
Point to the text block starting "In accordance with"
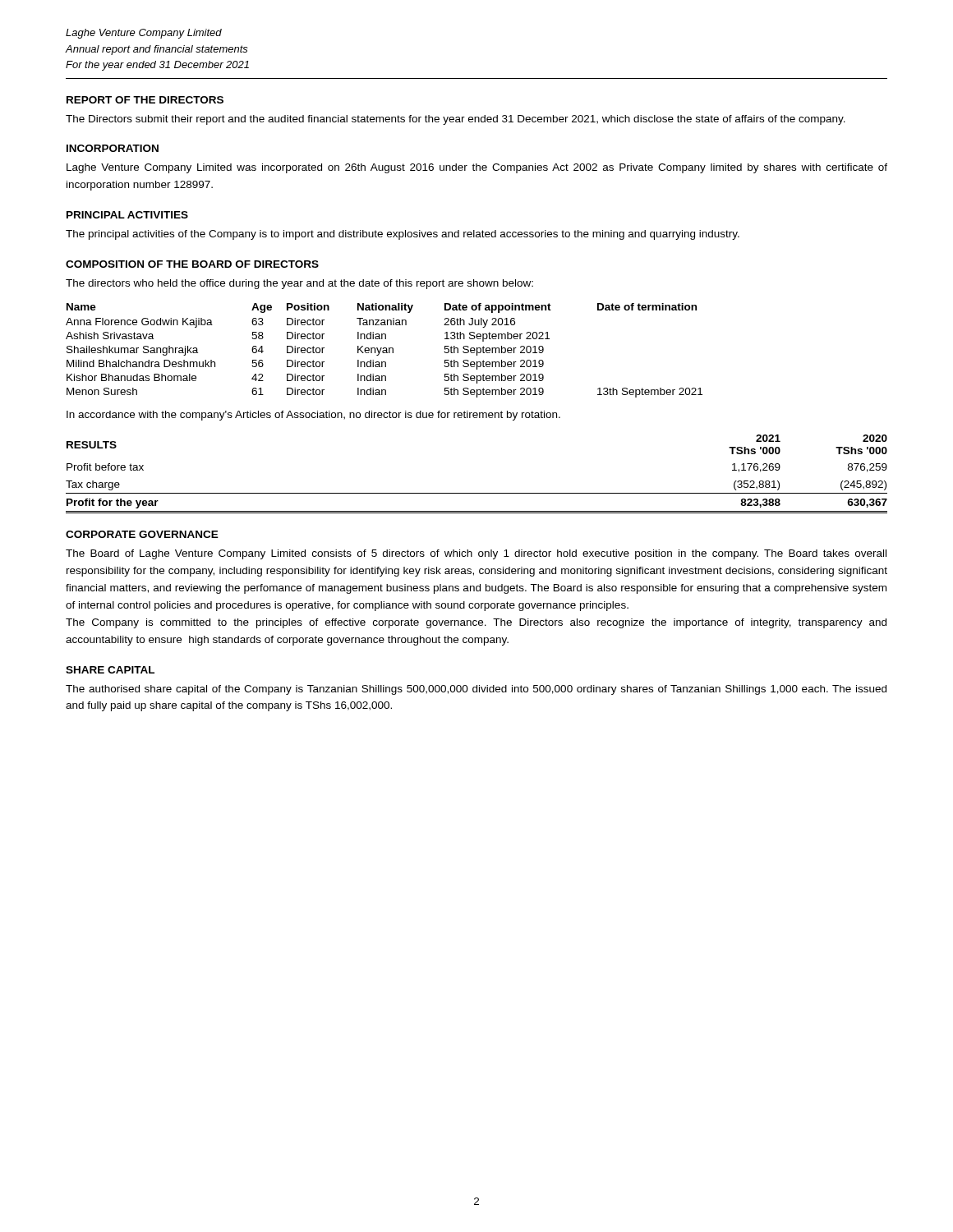coord(313,414)
